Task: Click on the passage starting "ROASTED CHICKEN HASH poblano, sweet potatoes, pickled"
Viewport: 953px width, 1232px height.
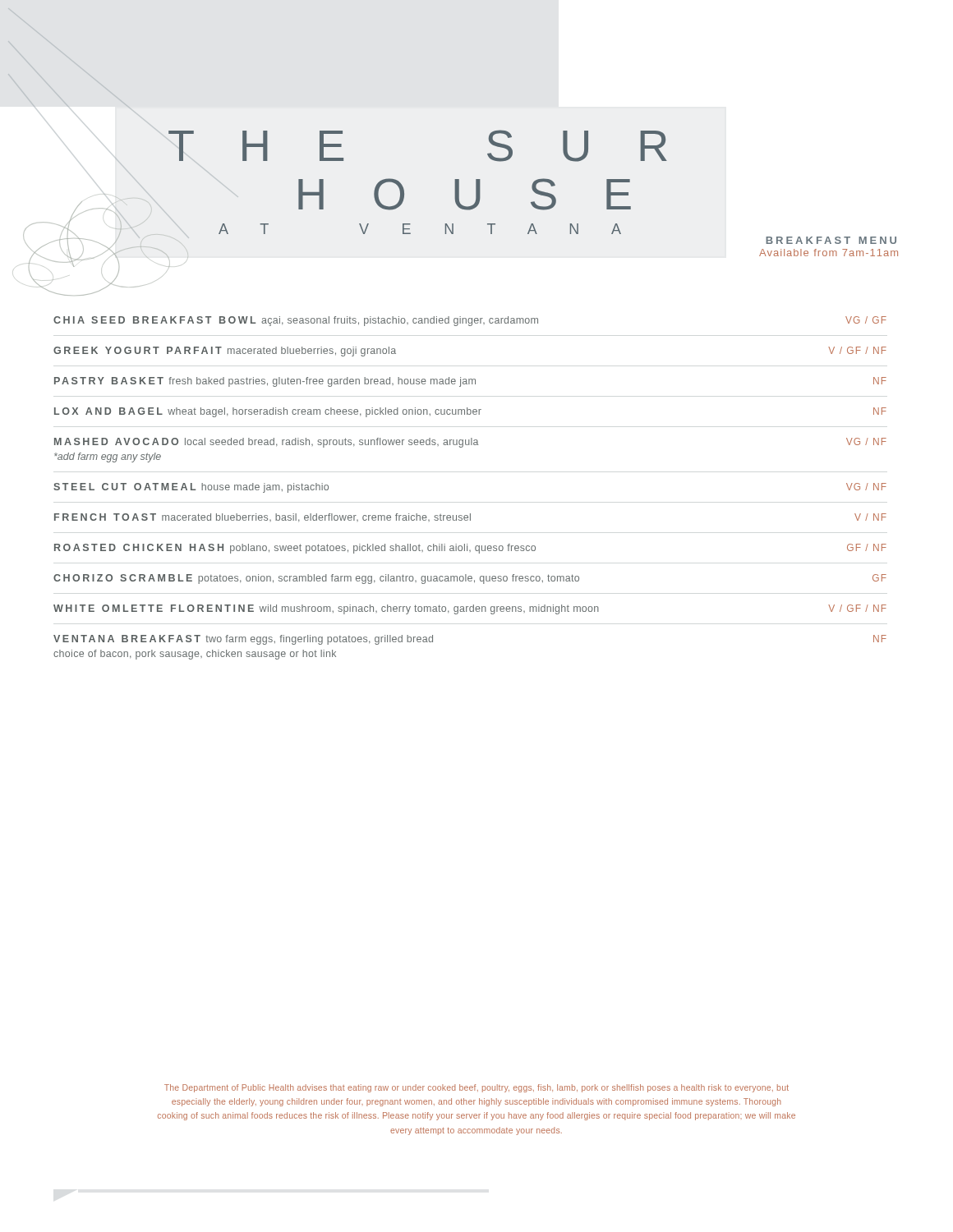Action: coord(470,547)
